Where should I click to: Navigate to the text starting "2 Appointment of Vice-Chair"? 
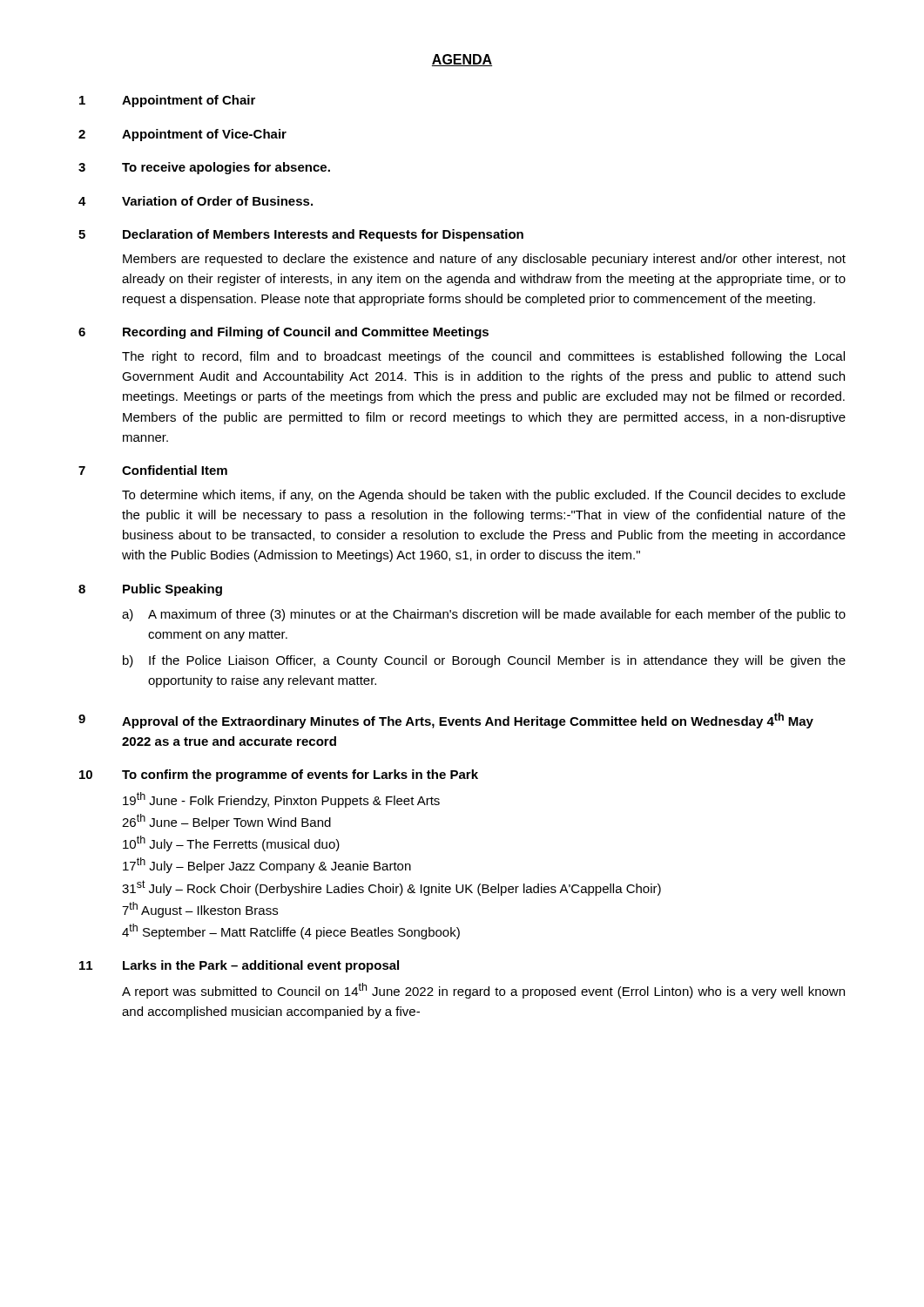[182, 135]
